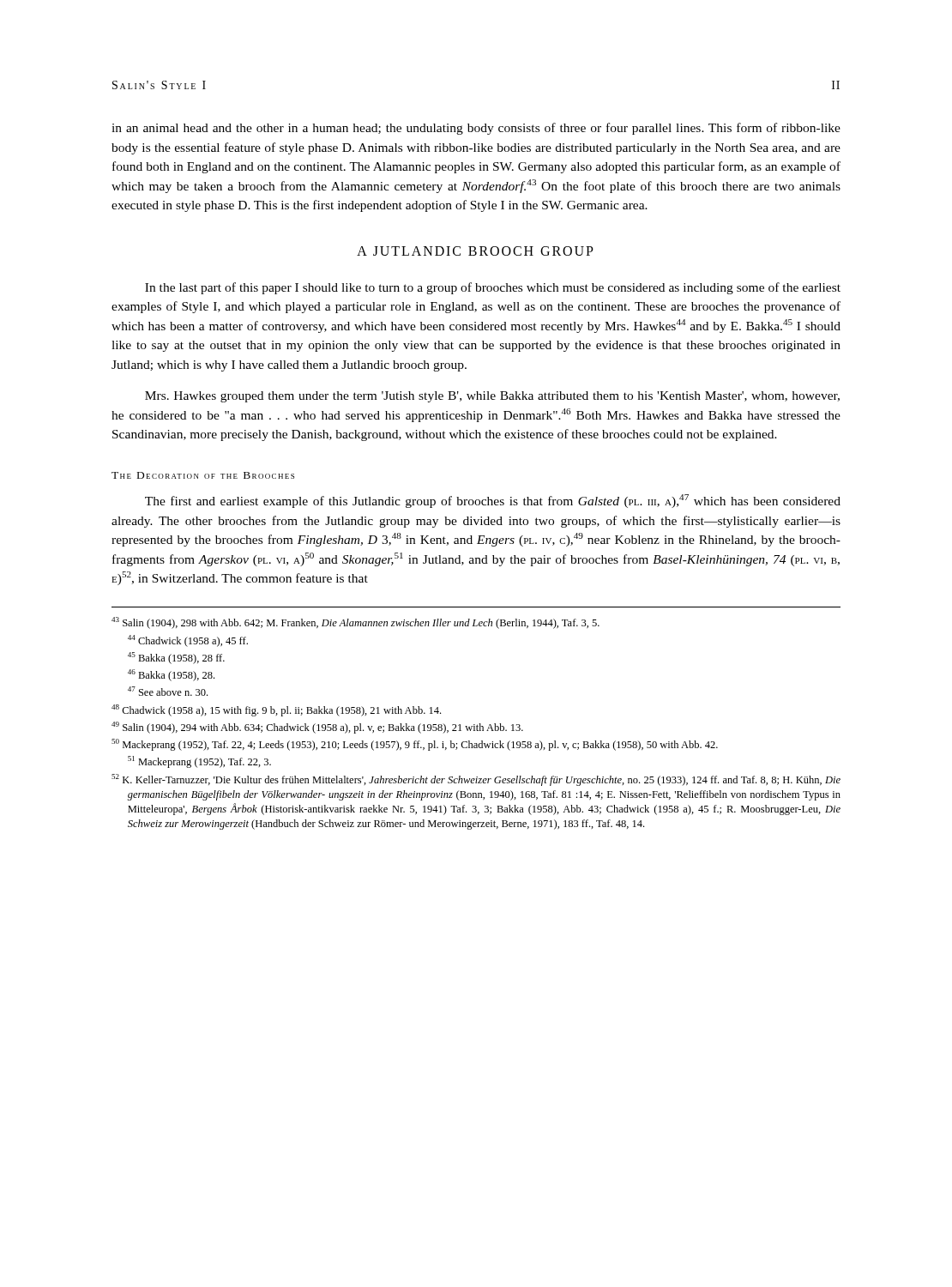Locate the block starting "48 Chadwick (1958 a), 15 with fig. 9"

[x=277, y=710]
